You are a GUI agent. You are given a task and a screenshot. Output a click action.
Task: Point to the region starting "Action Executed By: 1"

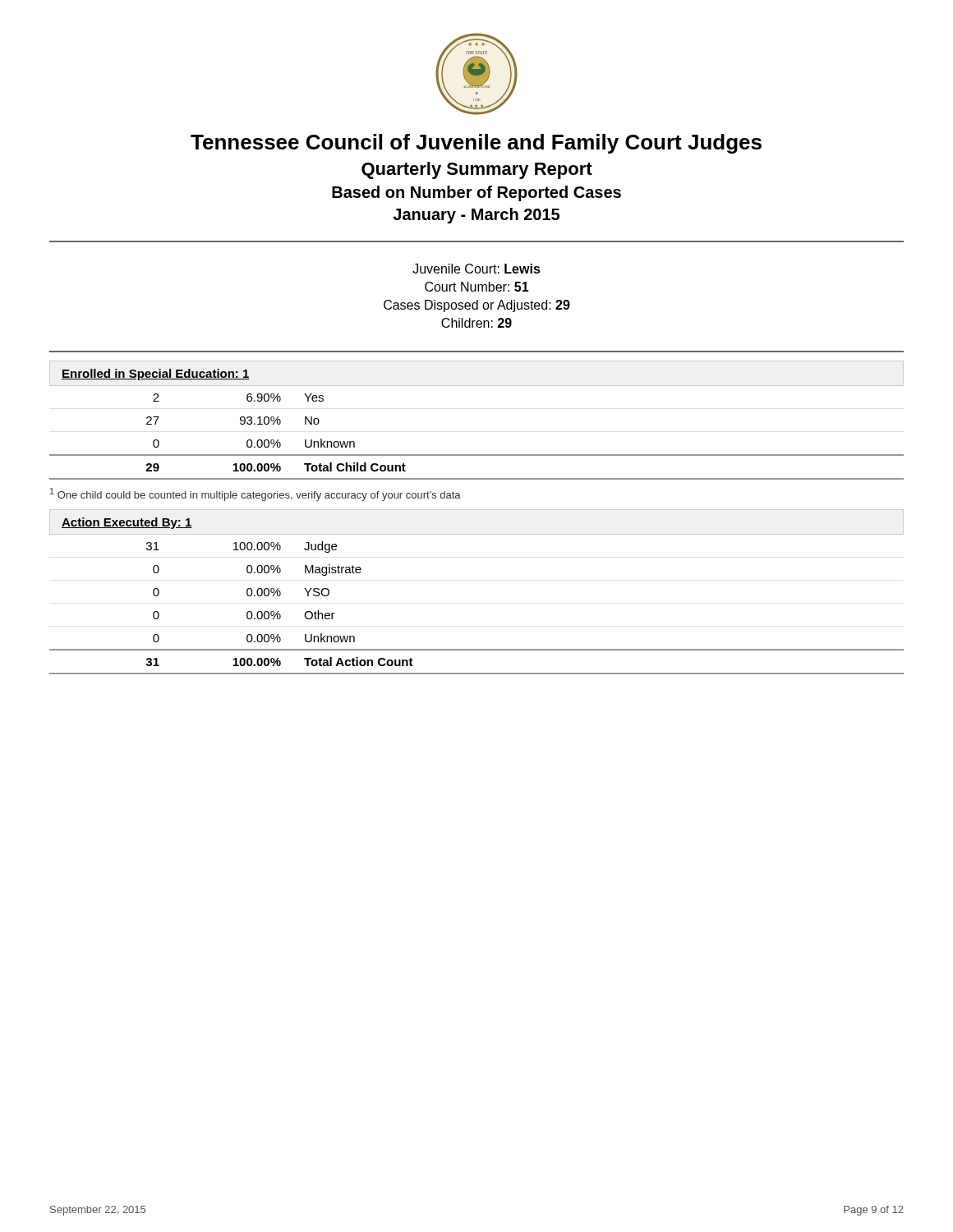pos(127,522)
